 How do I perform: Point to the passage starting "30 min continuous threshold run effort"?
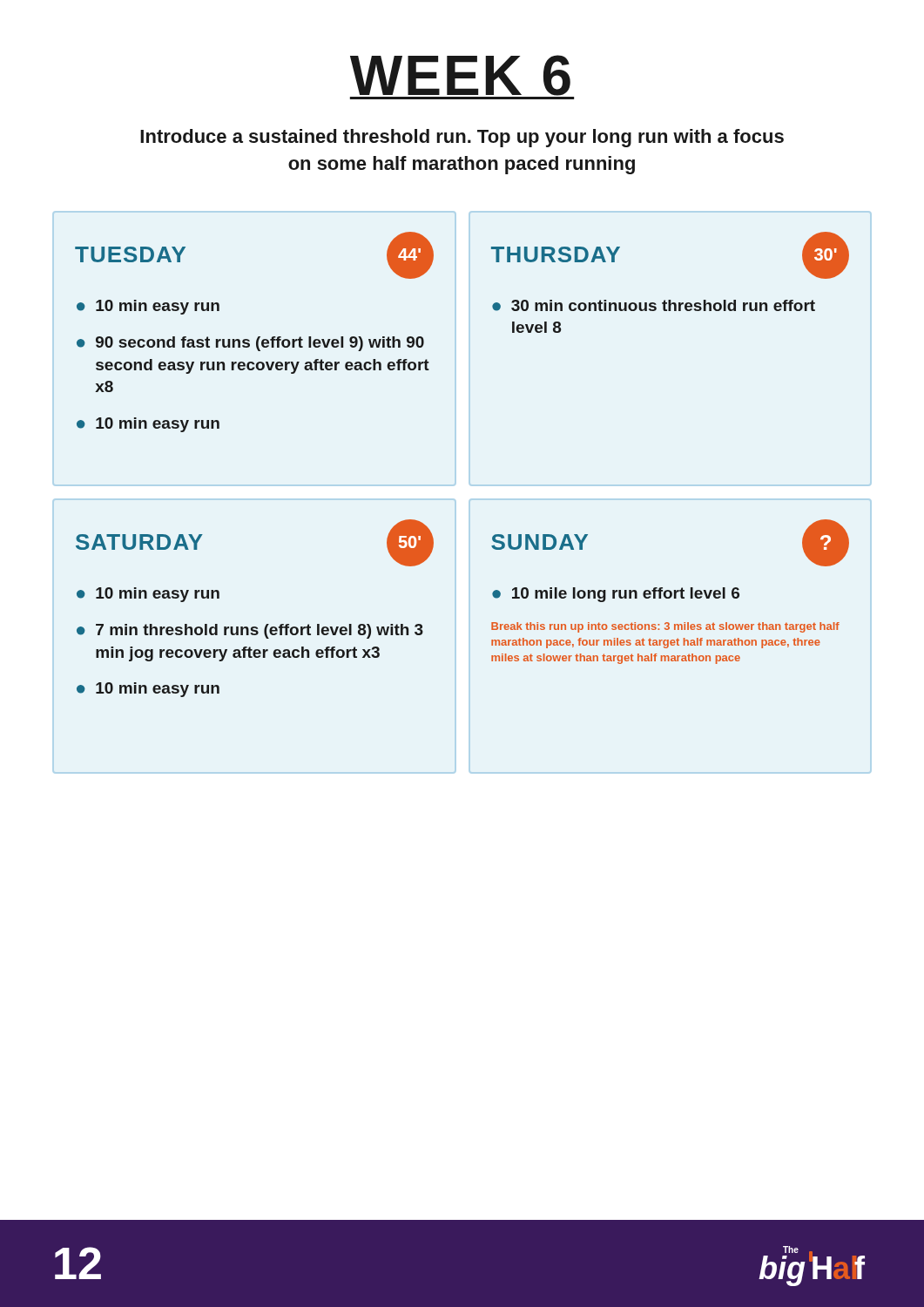680,316
